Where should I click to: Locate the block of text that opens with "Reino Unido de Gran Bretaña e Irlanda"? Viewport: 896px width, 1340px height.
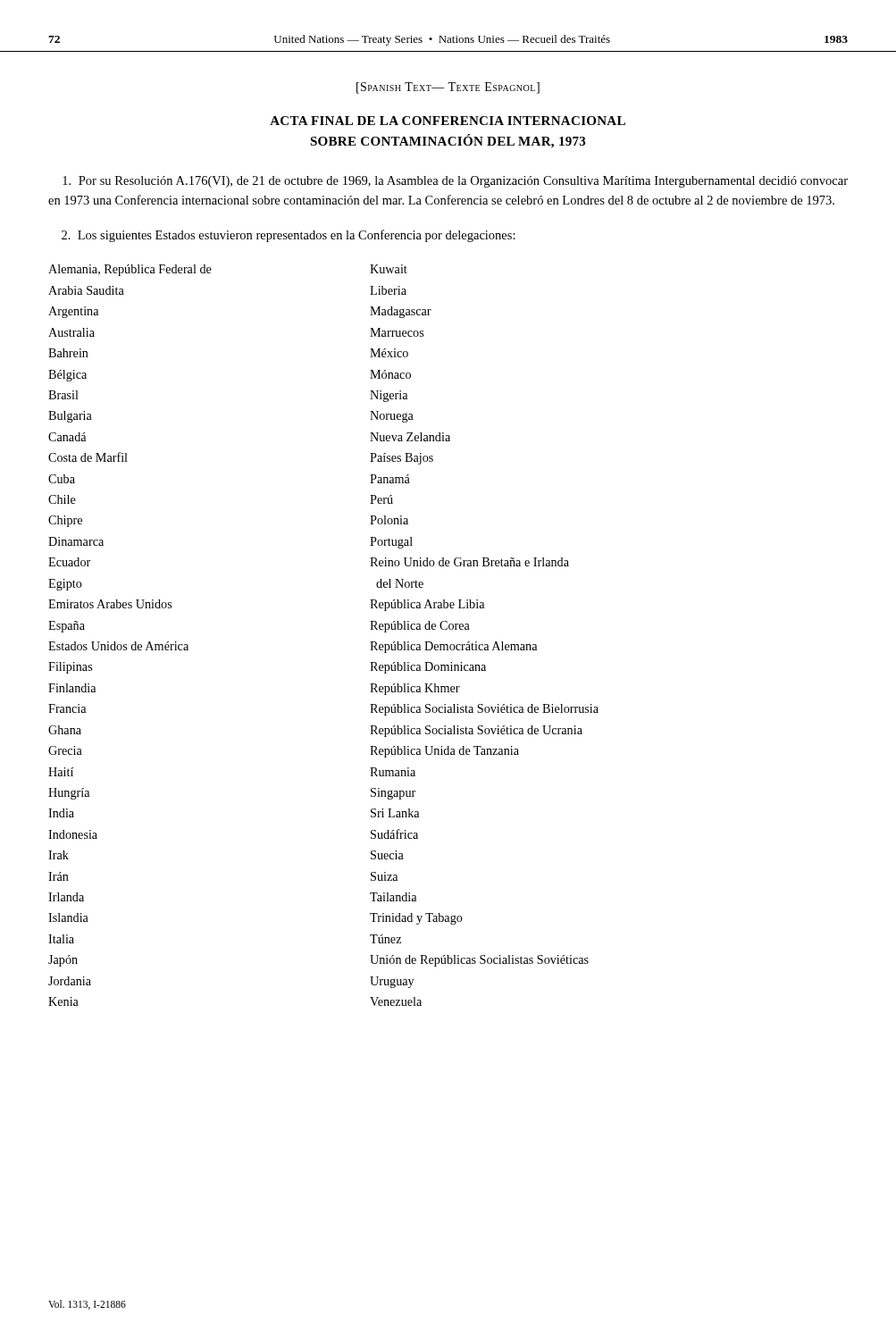click(469, 573)
